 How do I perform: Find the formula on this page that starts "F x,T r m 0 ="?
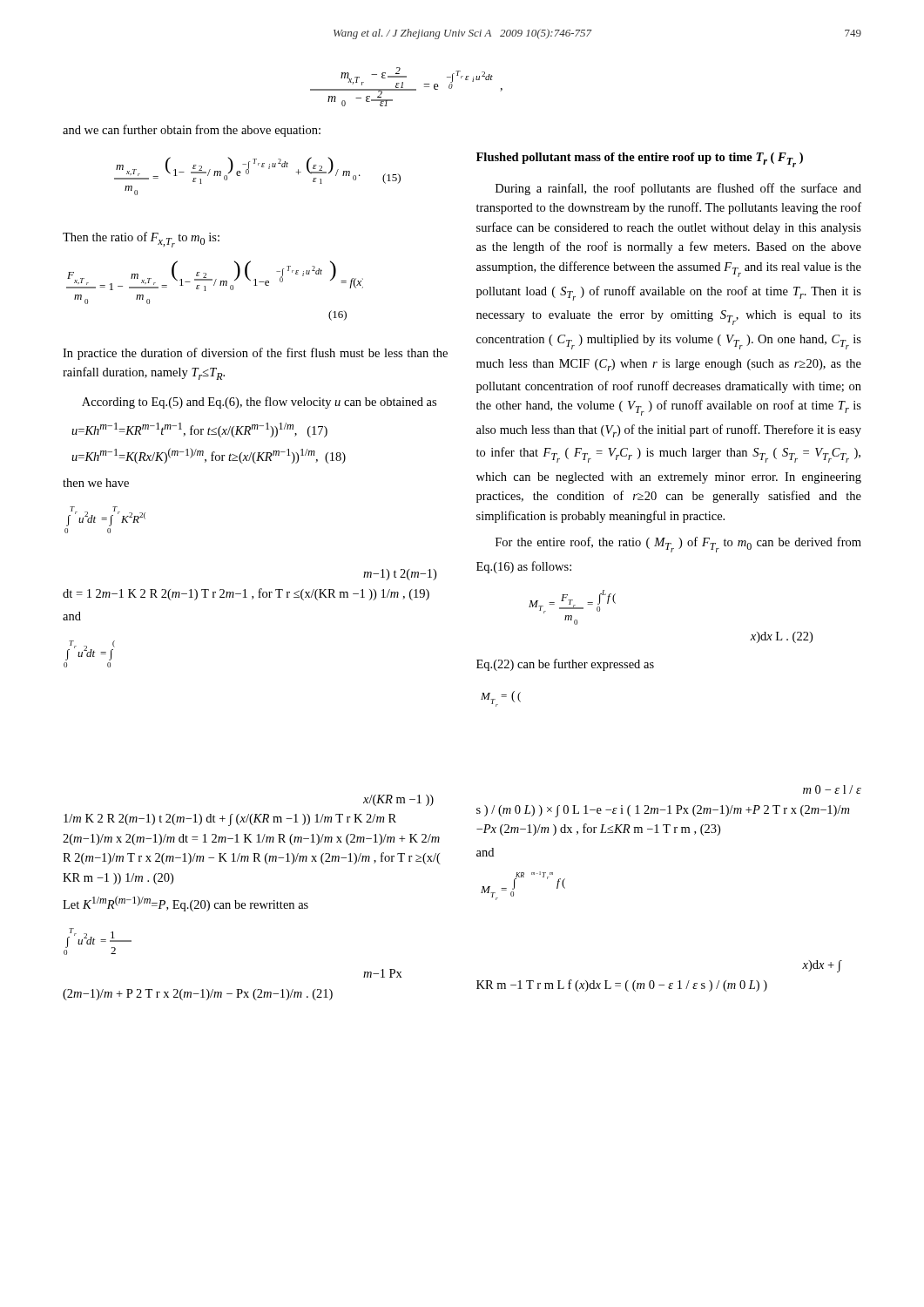216,293
